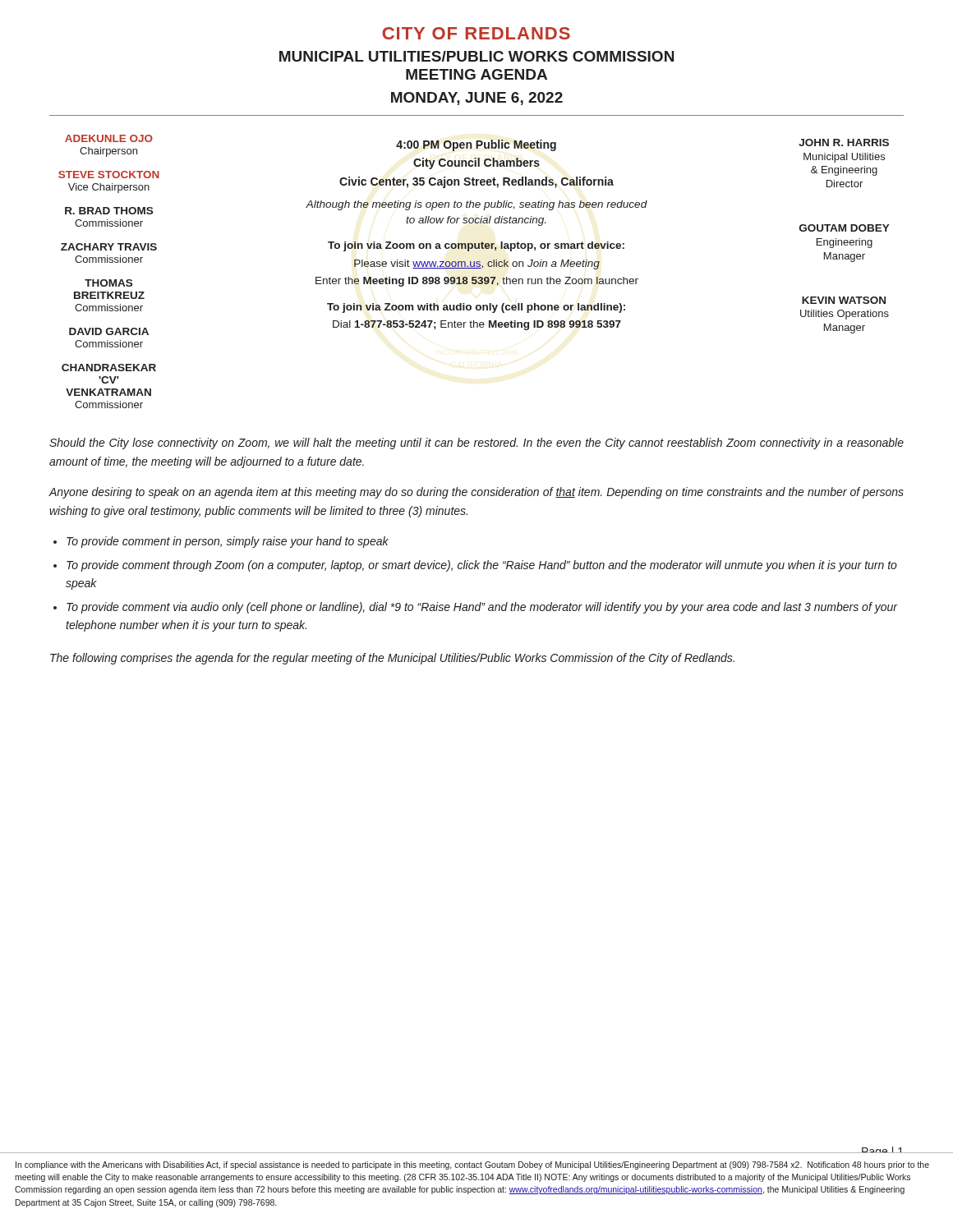Where does it say "KEVIN WATSON Utilities Operations Manager"?
This screenshot has width=953, height=1232.
tap(844, 314)
